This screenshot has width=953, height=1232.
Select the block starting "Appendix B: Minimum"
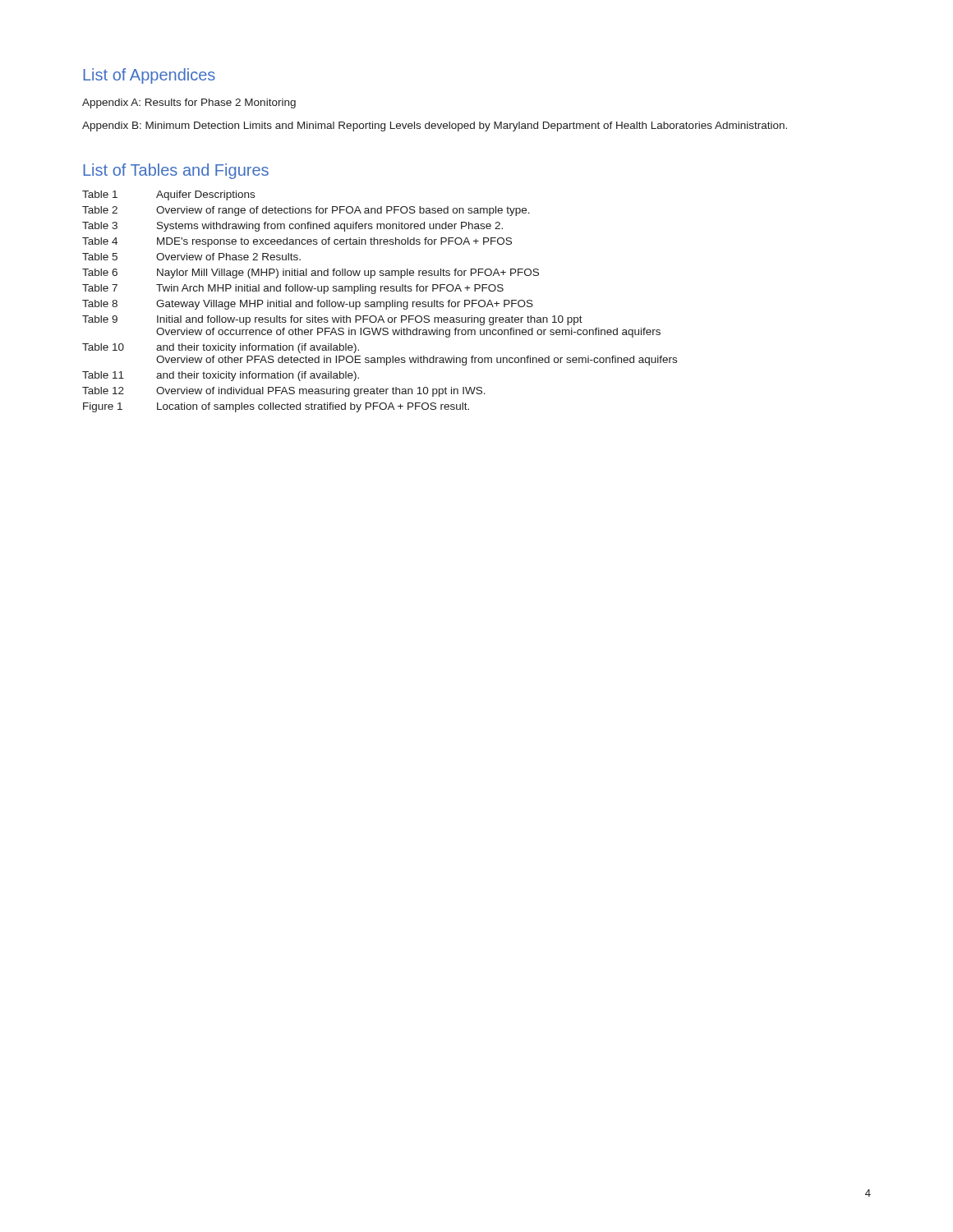[476, 125]
